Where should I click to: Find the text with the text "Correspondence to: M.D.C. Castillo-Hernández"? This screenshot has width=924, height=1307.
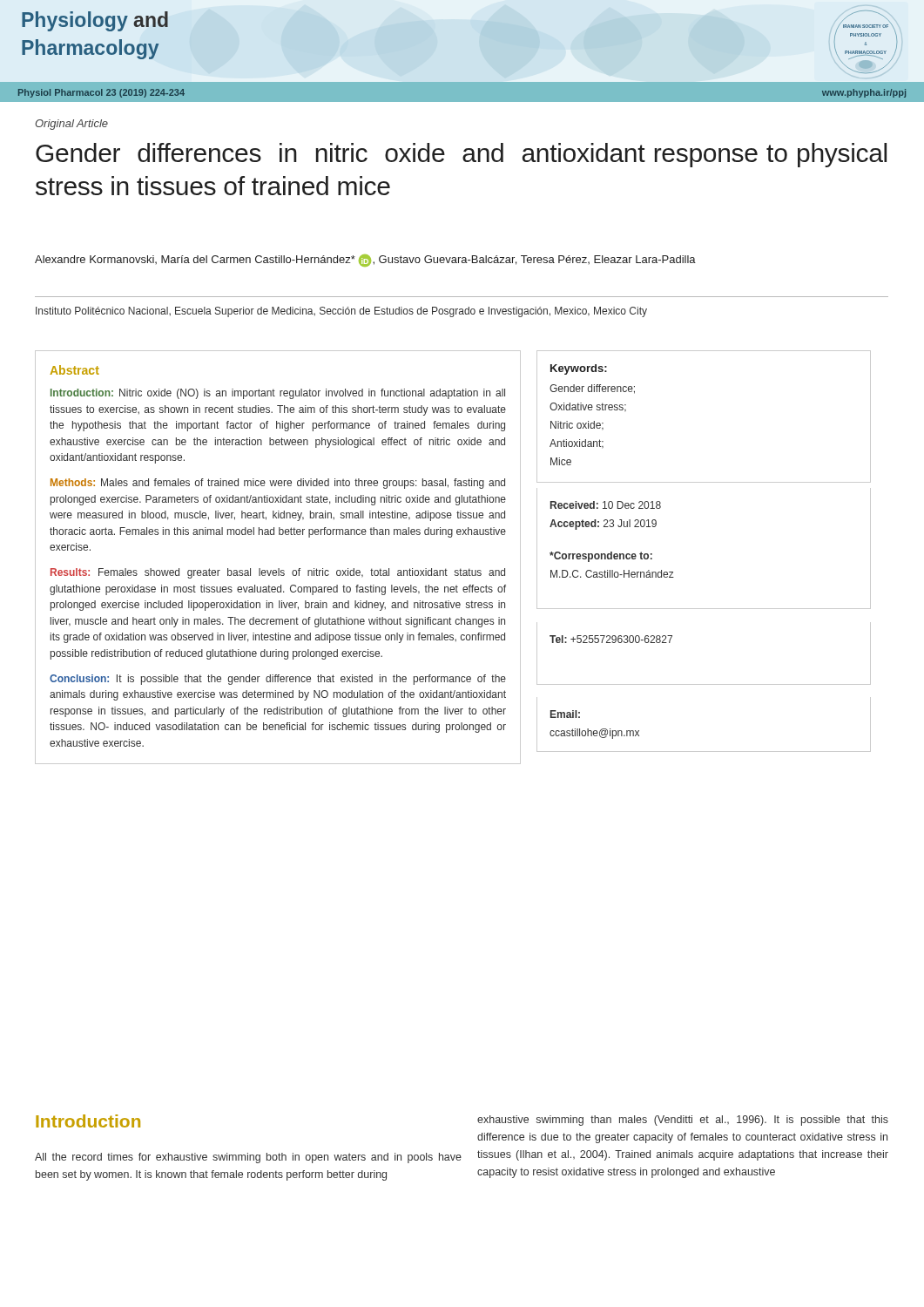601,557
